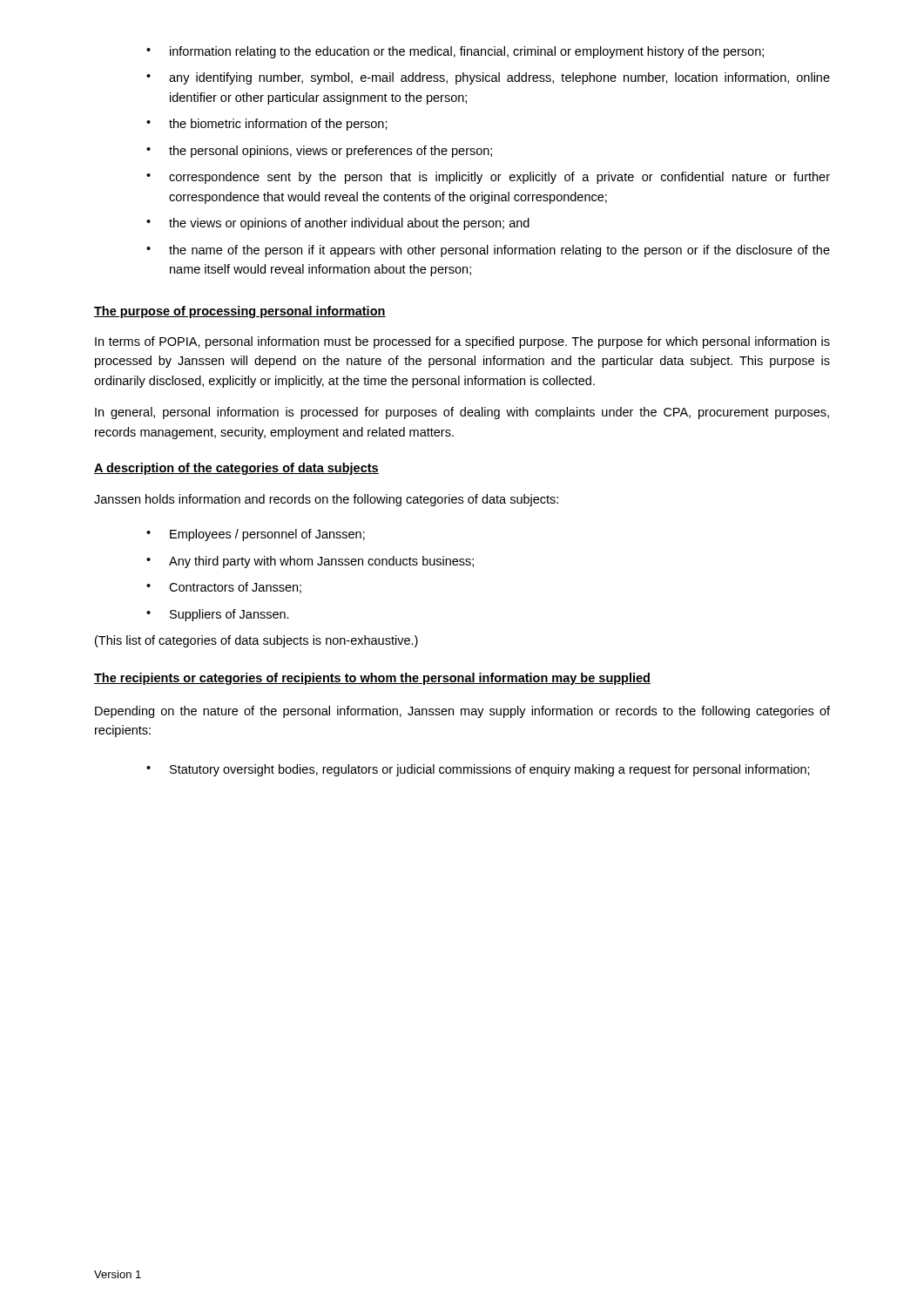The image size is (924, 1307).
Task: Point to the section header beginning "A description of the categories of"
Action: pyautogui.click(x=236, y=468)
